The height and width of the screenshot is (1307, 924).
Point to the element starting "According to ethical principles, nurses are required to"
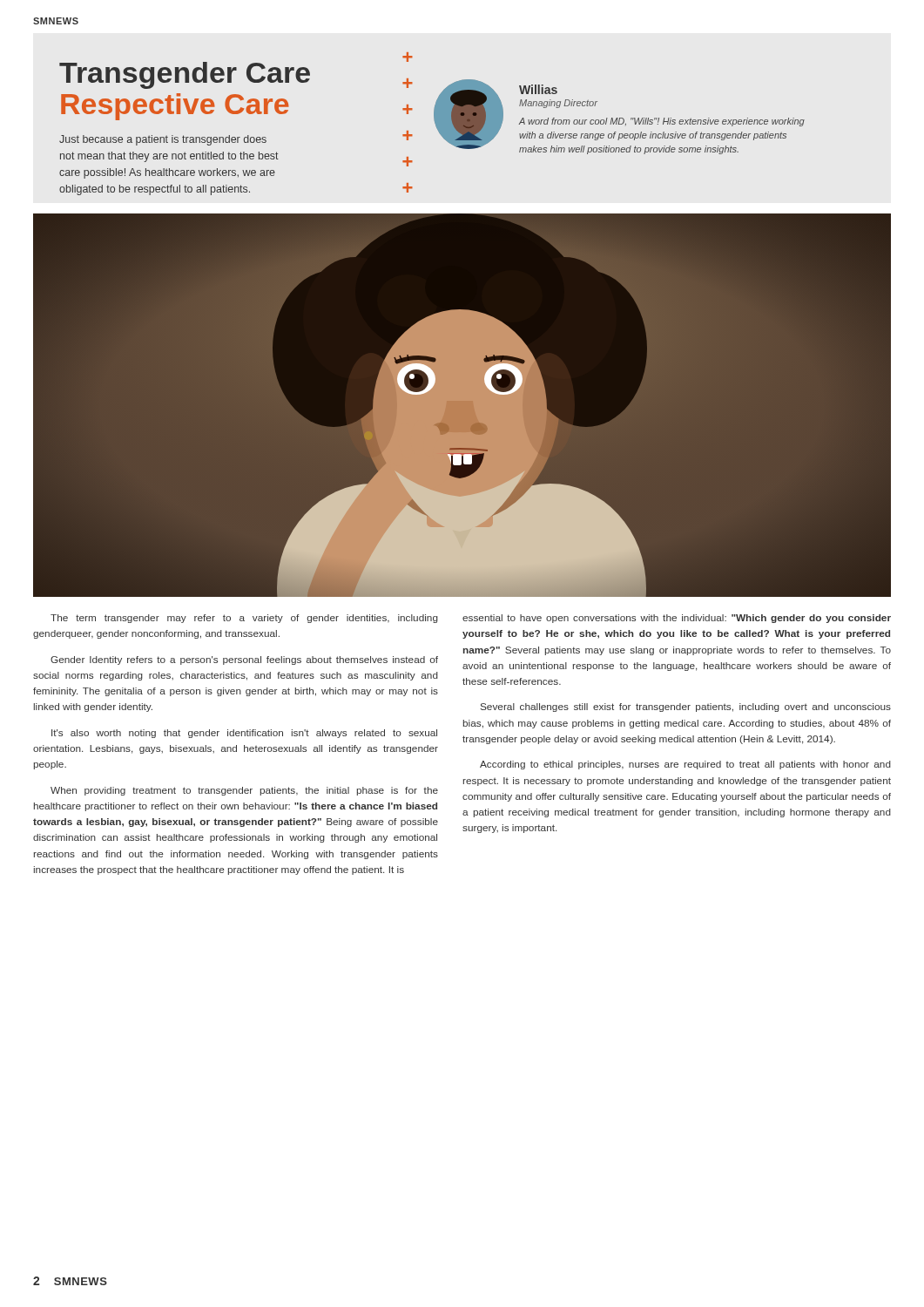677,796
